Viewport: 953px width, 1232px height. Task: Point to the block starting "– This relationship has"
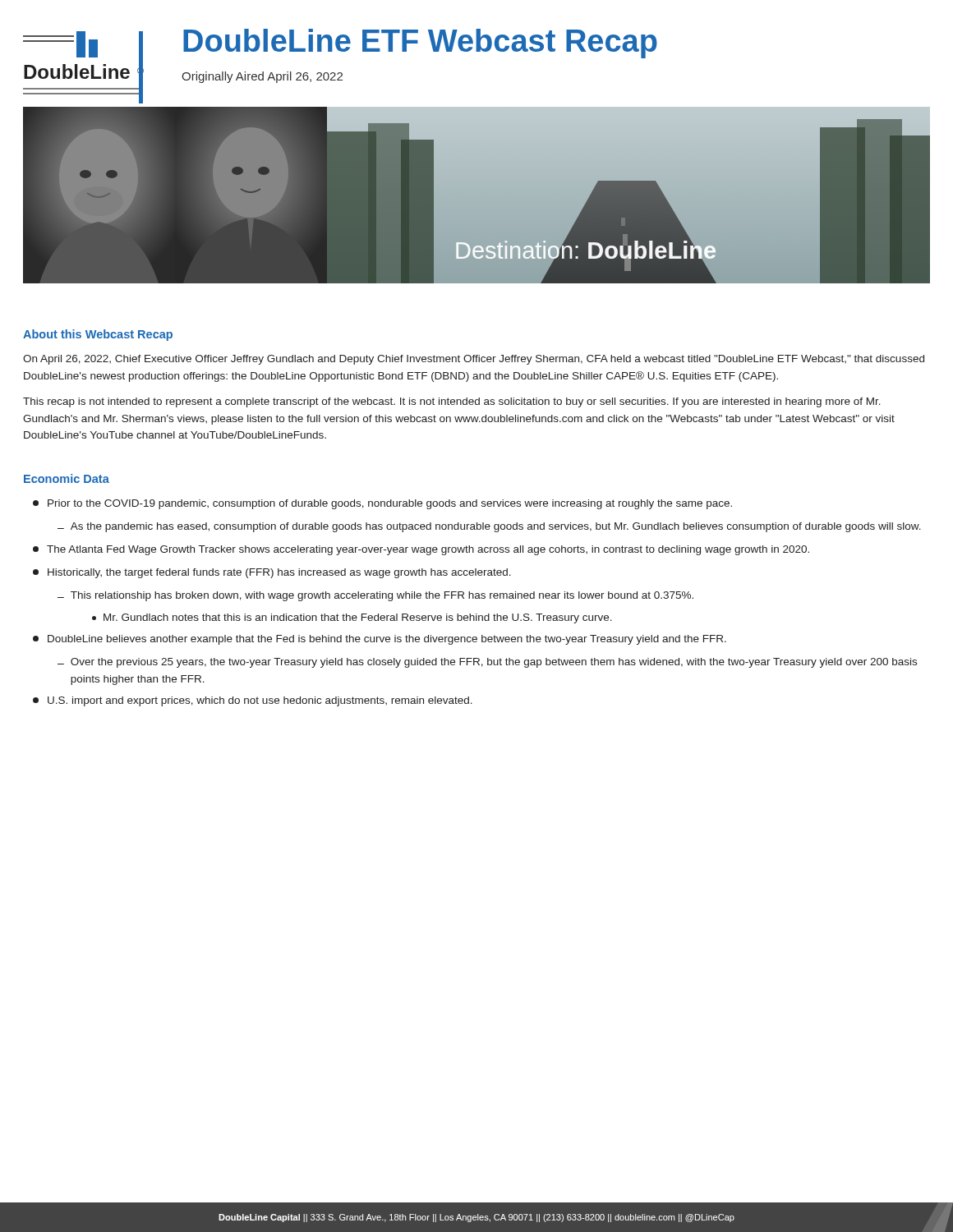[494, 596]
